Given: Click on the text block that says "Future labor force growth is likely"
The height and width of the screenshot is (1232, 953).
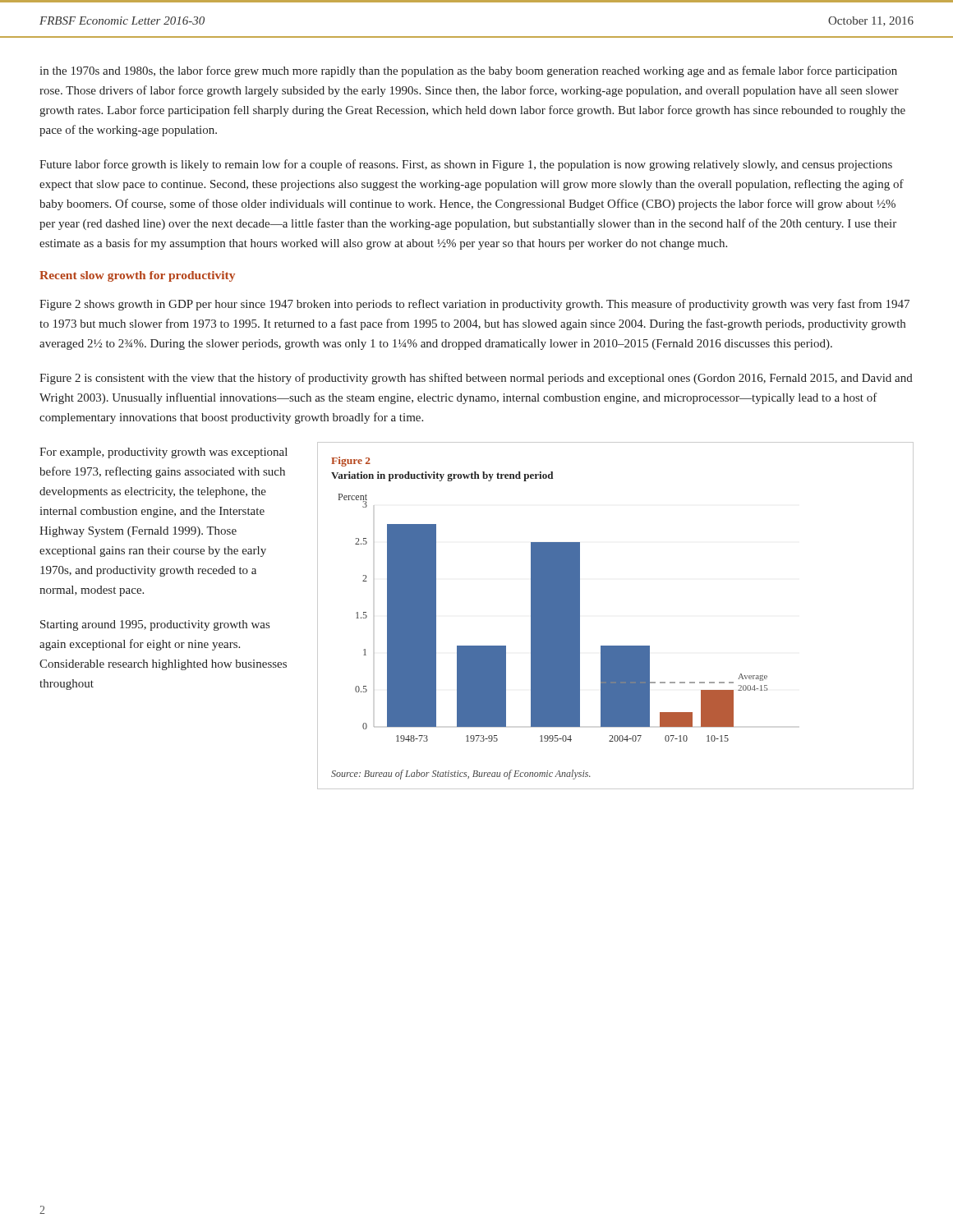Looking at the screenshot, I should (471, 204).
